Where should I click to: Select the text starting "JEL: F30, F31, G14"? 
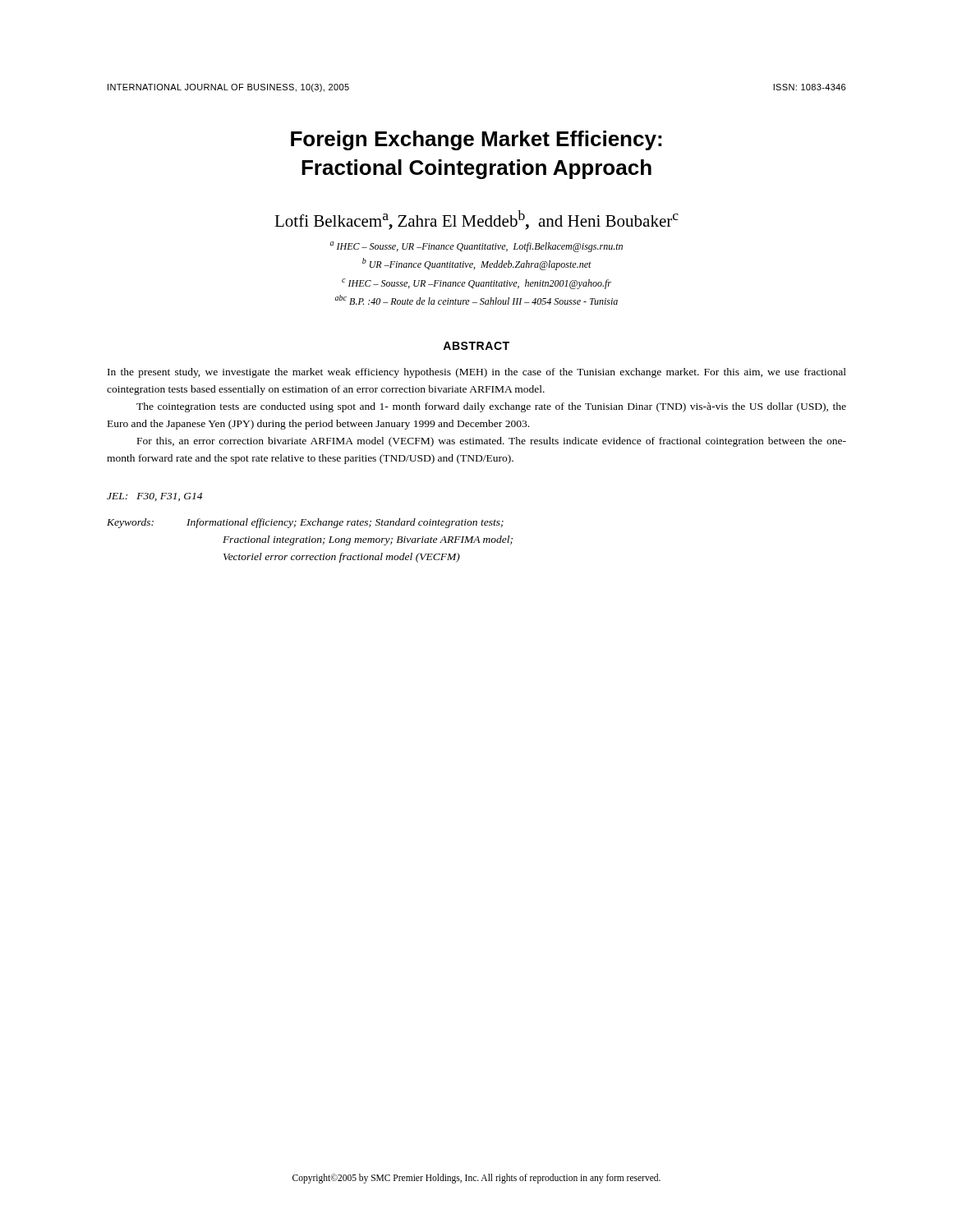click(155, 496)
